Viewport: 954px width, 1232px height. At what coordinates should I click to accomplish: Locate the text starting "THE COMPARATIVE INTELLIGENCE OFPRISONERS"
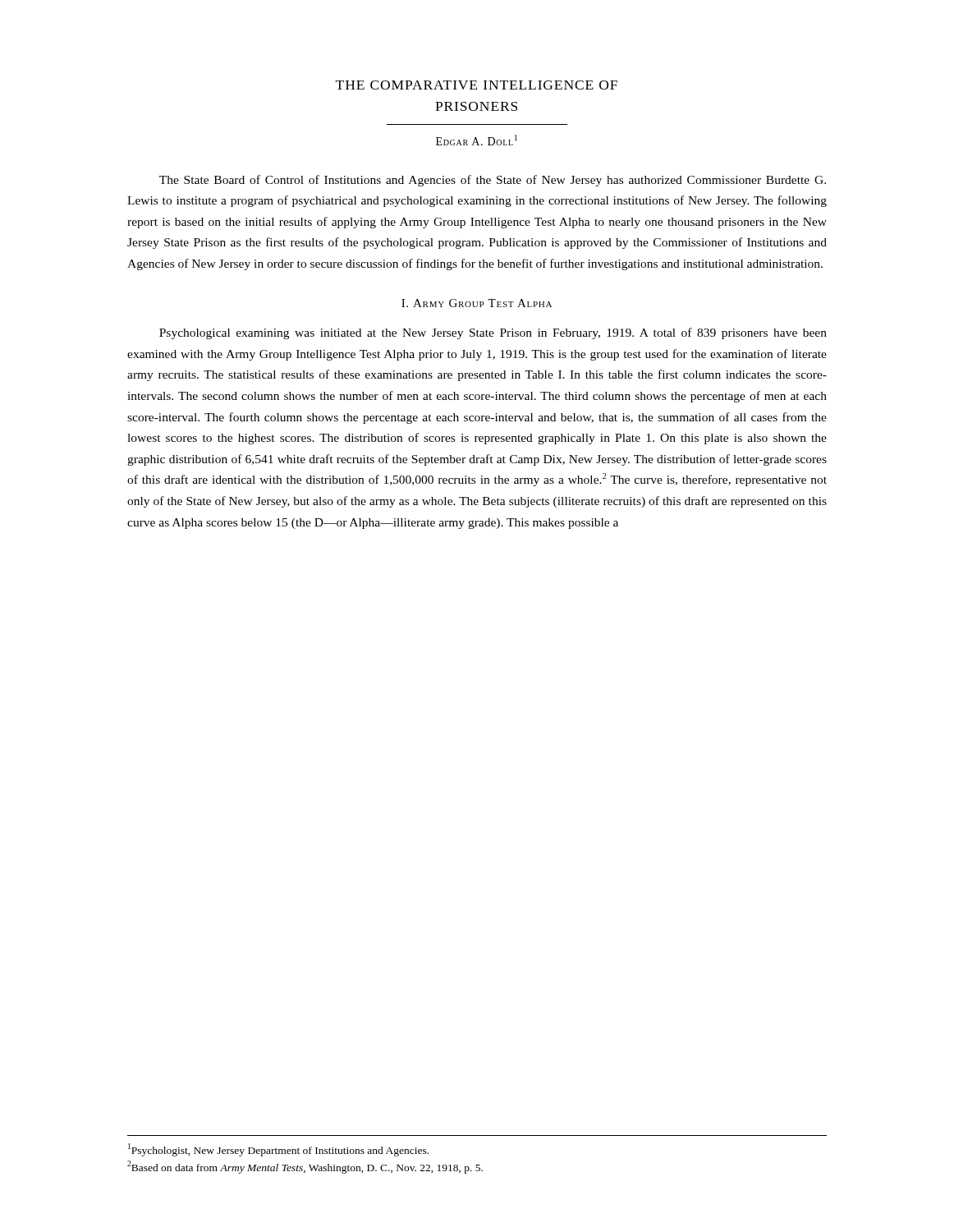point(477,95)
